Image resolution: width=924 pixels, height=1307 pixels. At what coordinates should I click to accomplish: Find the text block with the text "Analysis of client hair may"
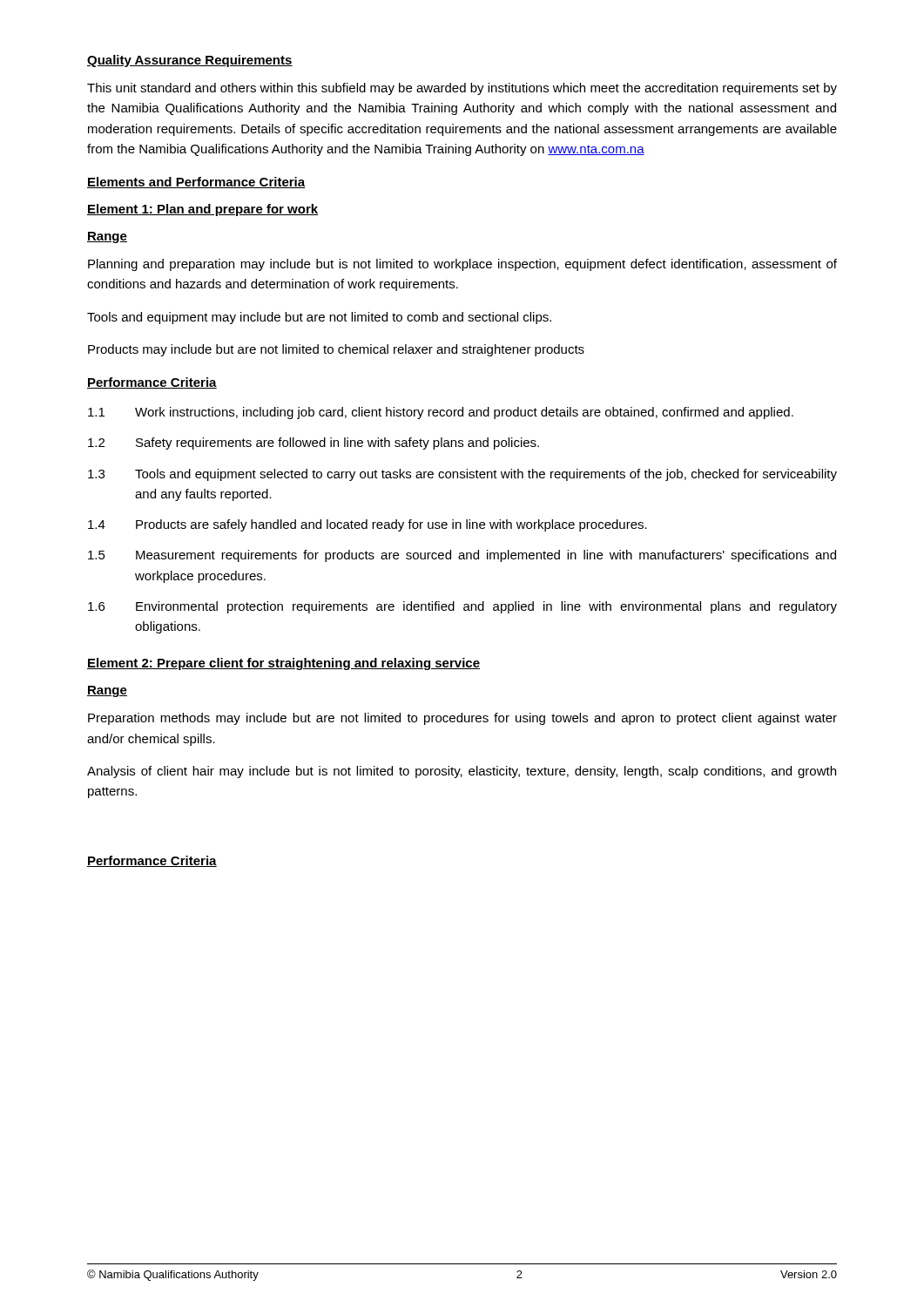(x=462, y=781)
